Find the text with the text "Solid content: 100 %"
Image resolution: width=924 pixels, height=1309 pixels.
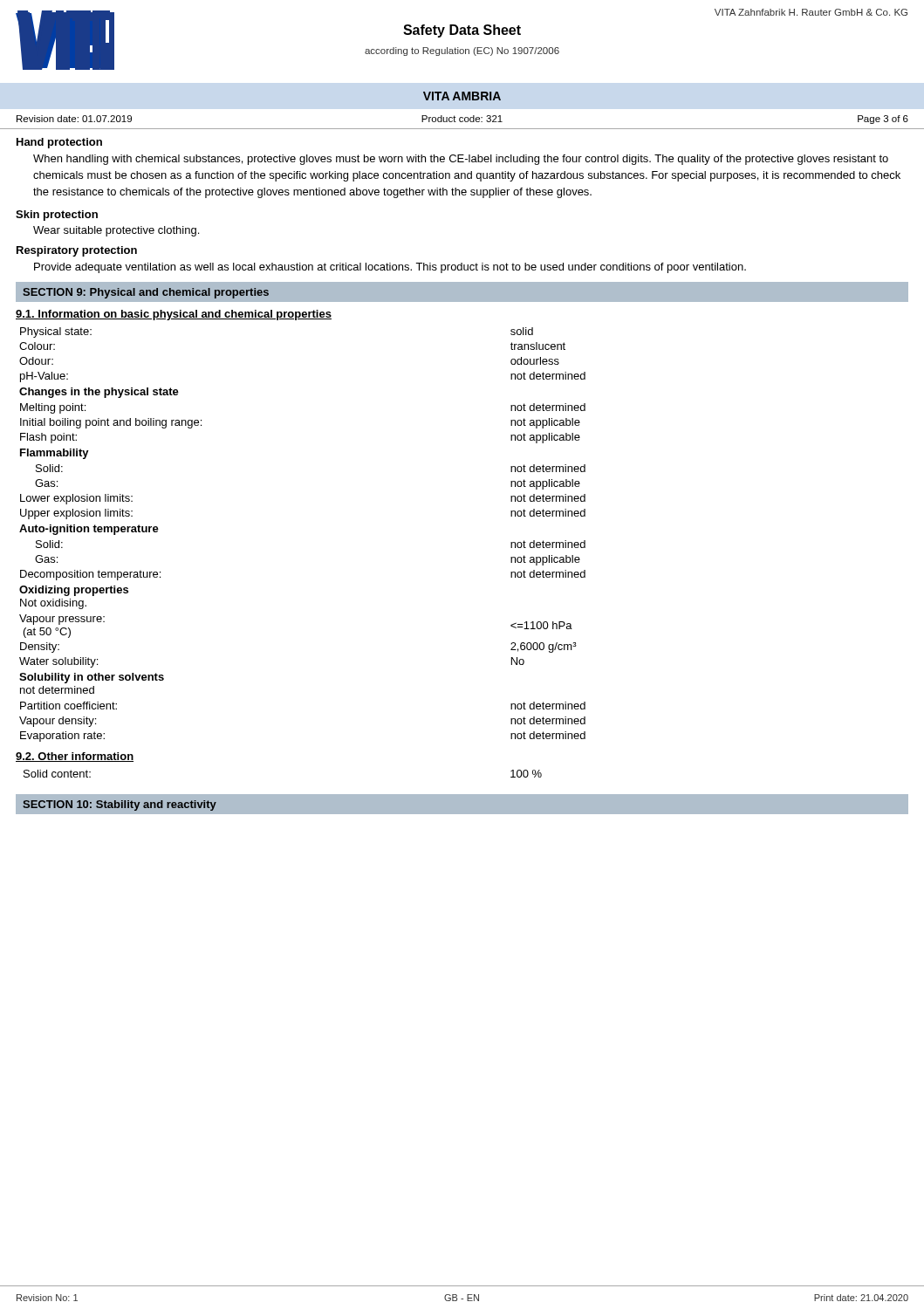57,774
